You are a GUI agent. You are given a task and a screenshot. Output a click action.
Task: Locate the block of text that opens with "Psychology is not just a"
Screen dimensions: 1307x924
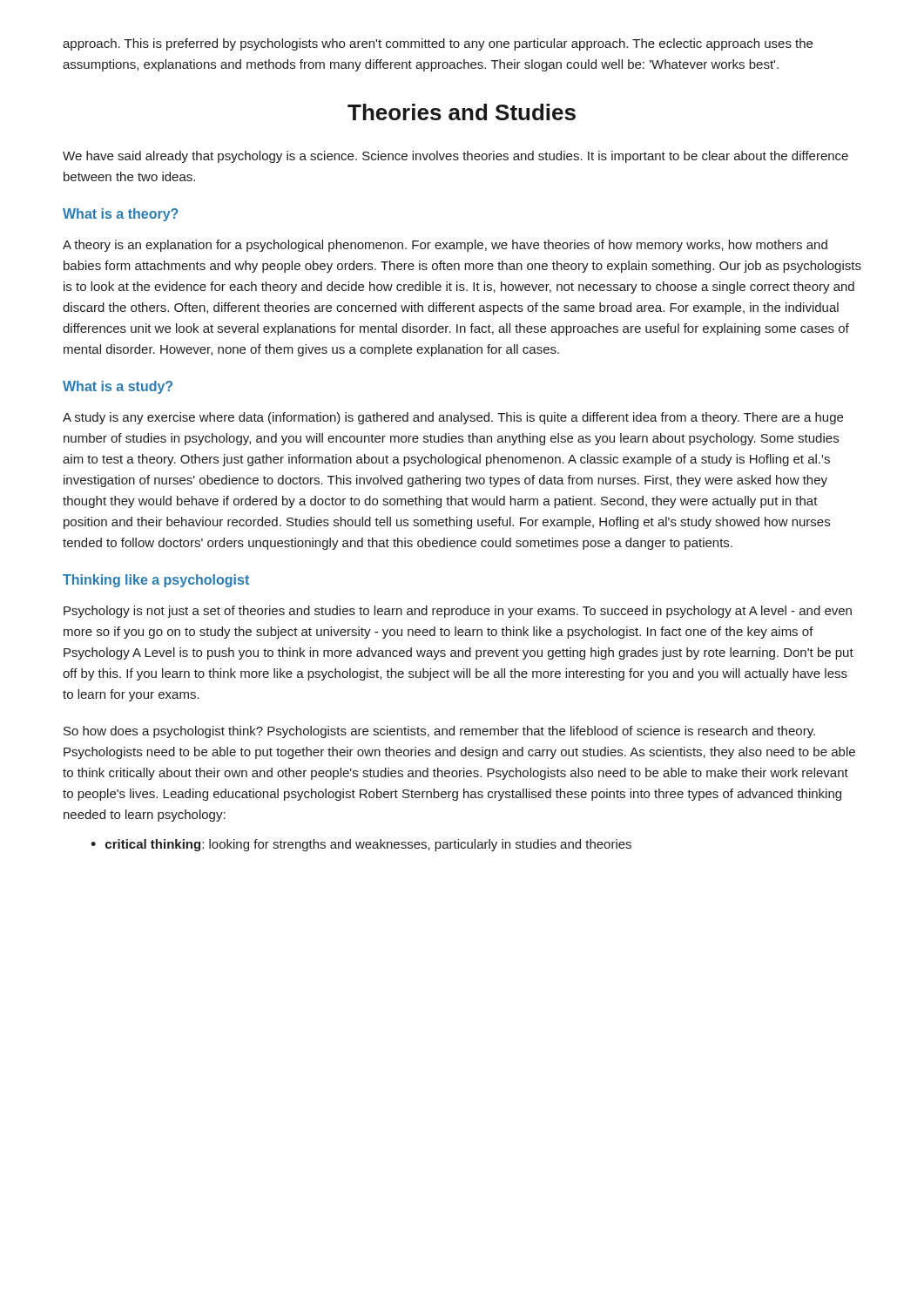(458, 652)
